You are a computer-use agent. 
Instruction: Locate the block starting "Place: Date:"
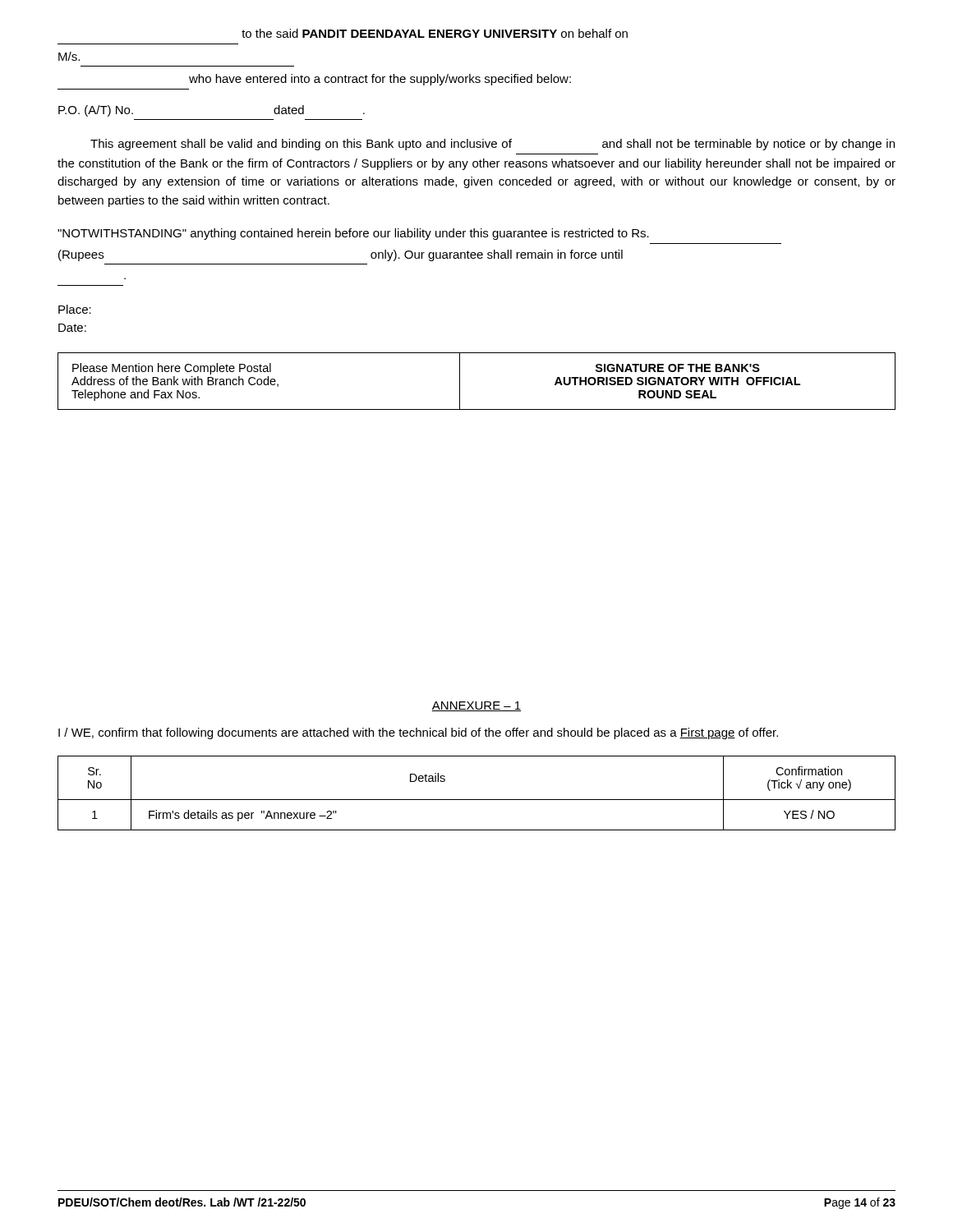(x=75, y=318)
